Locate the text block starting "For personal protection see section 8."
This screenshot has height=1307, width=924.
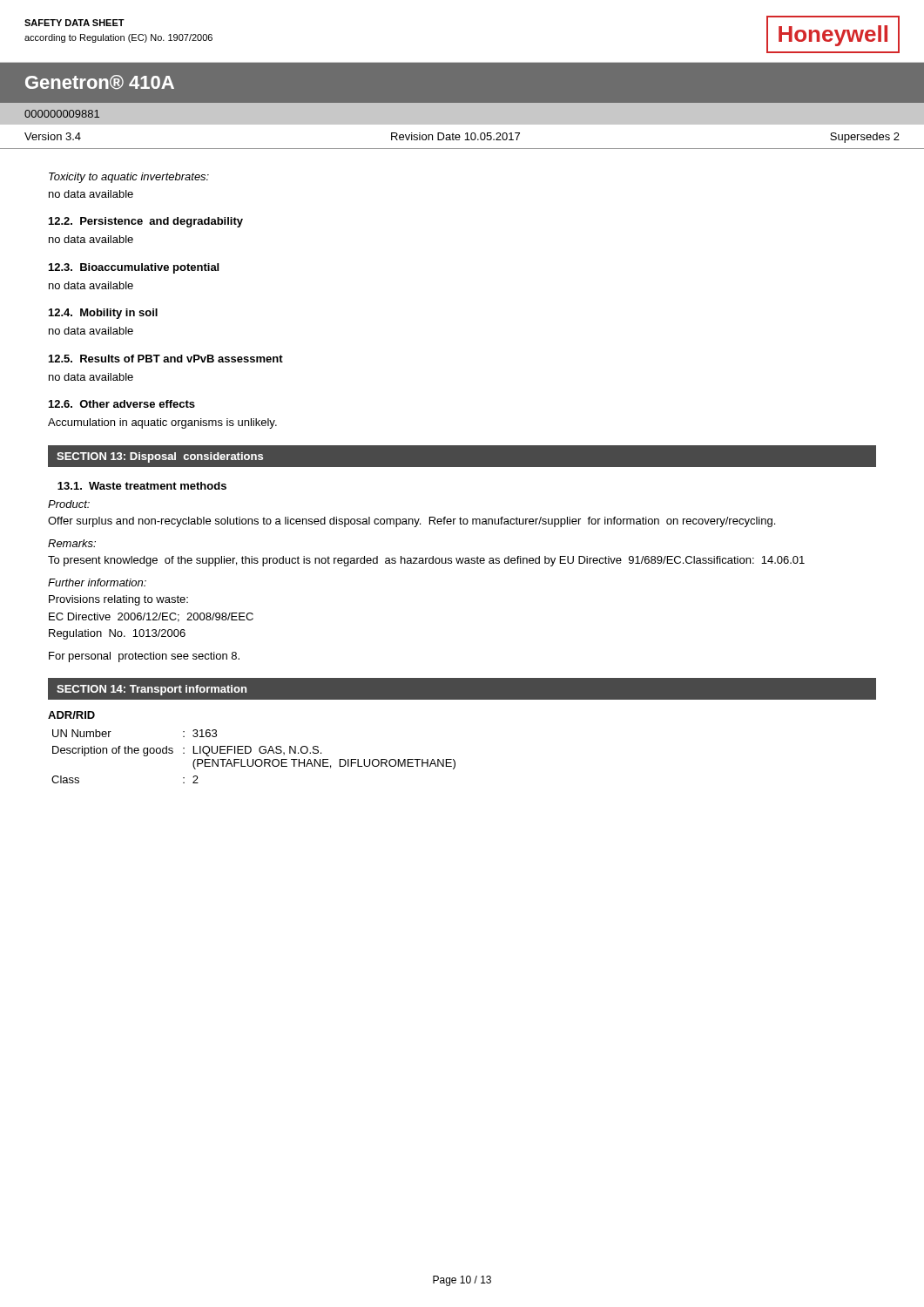144,655
